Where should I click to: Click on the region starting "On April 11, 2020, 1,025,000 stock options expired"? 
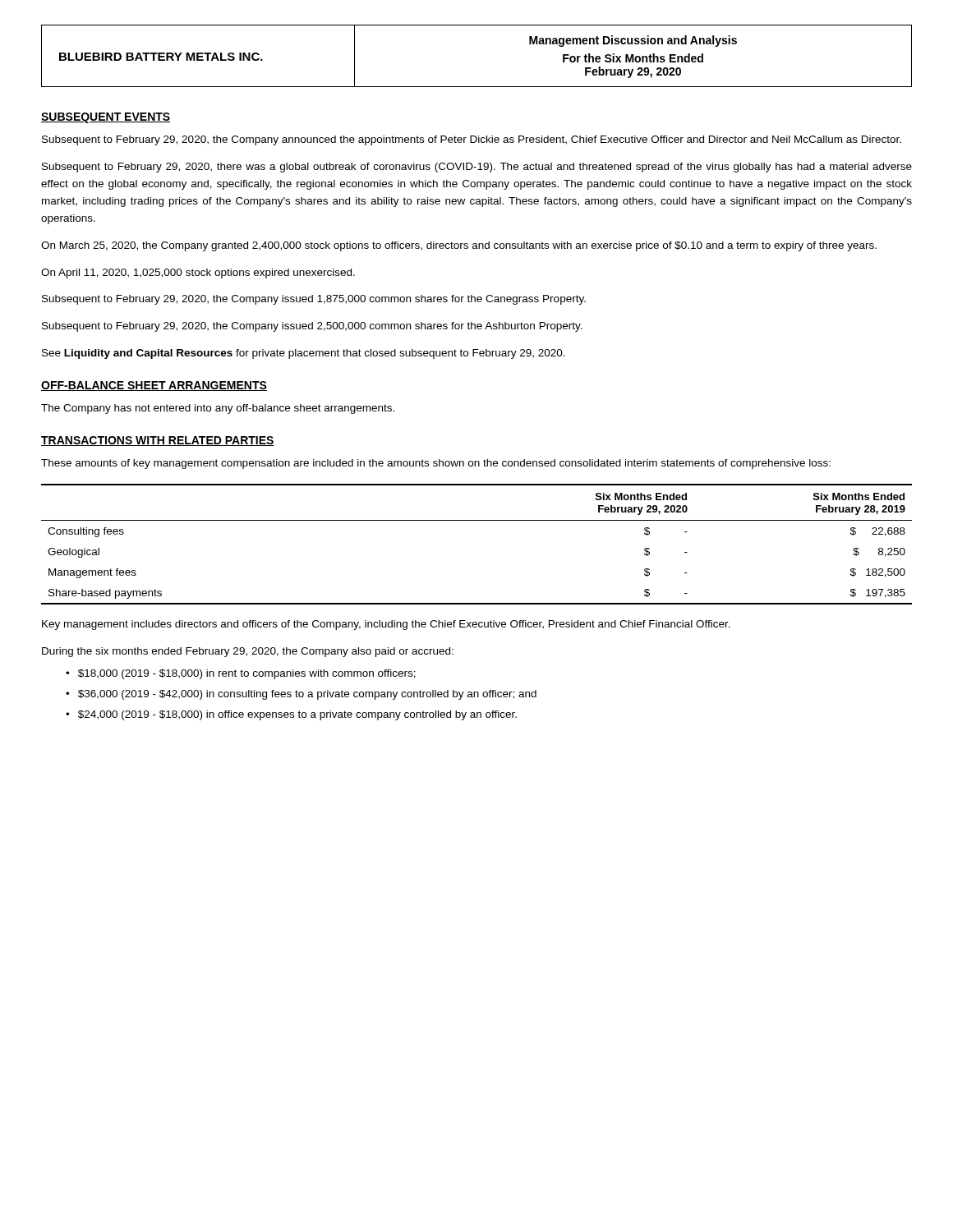198,272
